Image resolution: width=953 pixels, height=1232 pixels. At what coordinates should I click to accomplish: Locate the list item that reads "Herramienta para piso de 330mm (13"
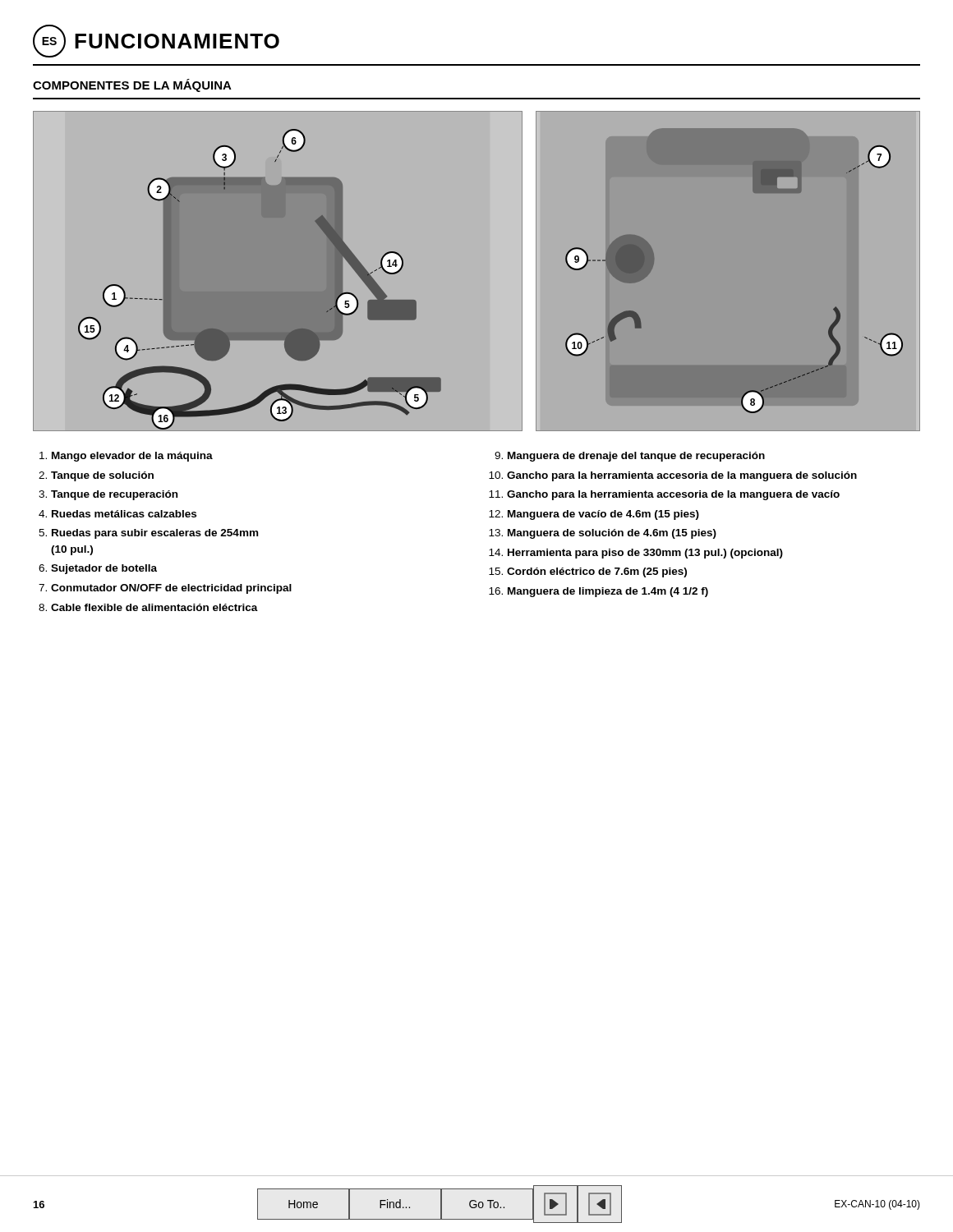pyautogui.click(x=645, y=552)
